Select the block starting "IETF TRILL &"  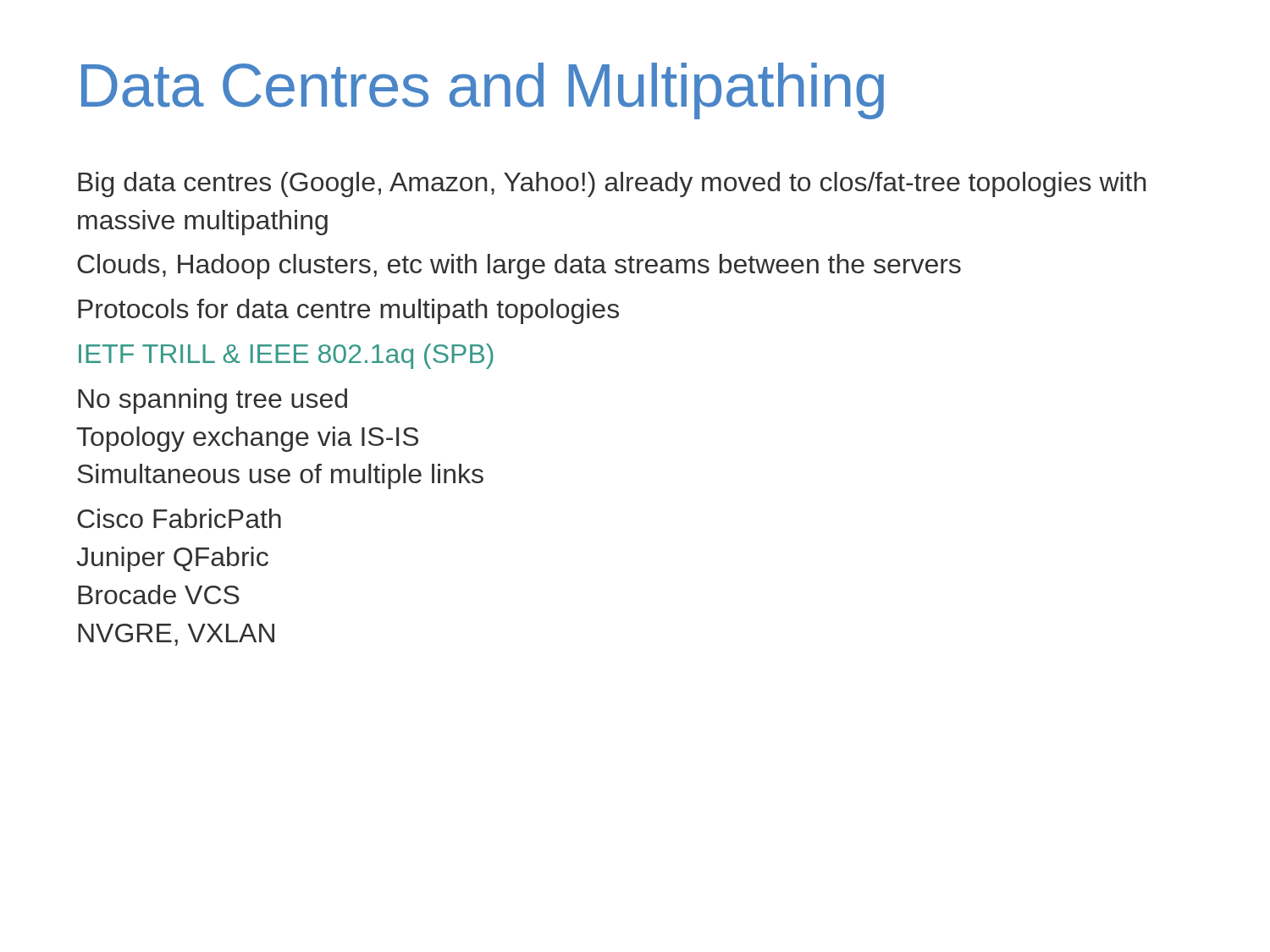pos(286,356)
